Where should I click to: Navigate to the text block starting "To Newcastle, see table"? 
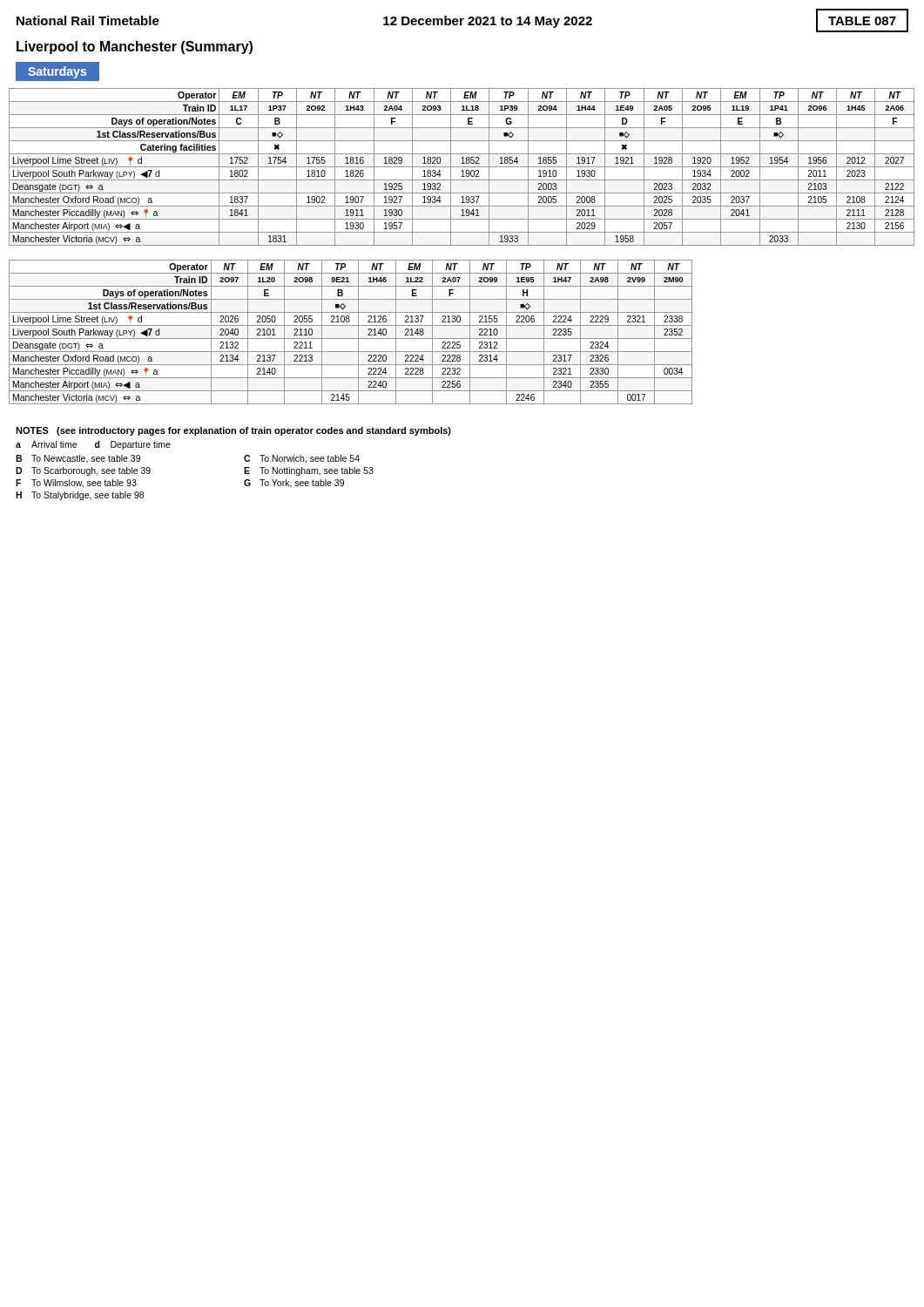click(86, 458)
